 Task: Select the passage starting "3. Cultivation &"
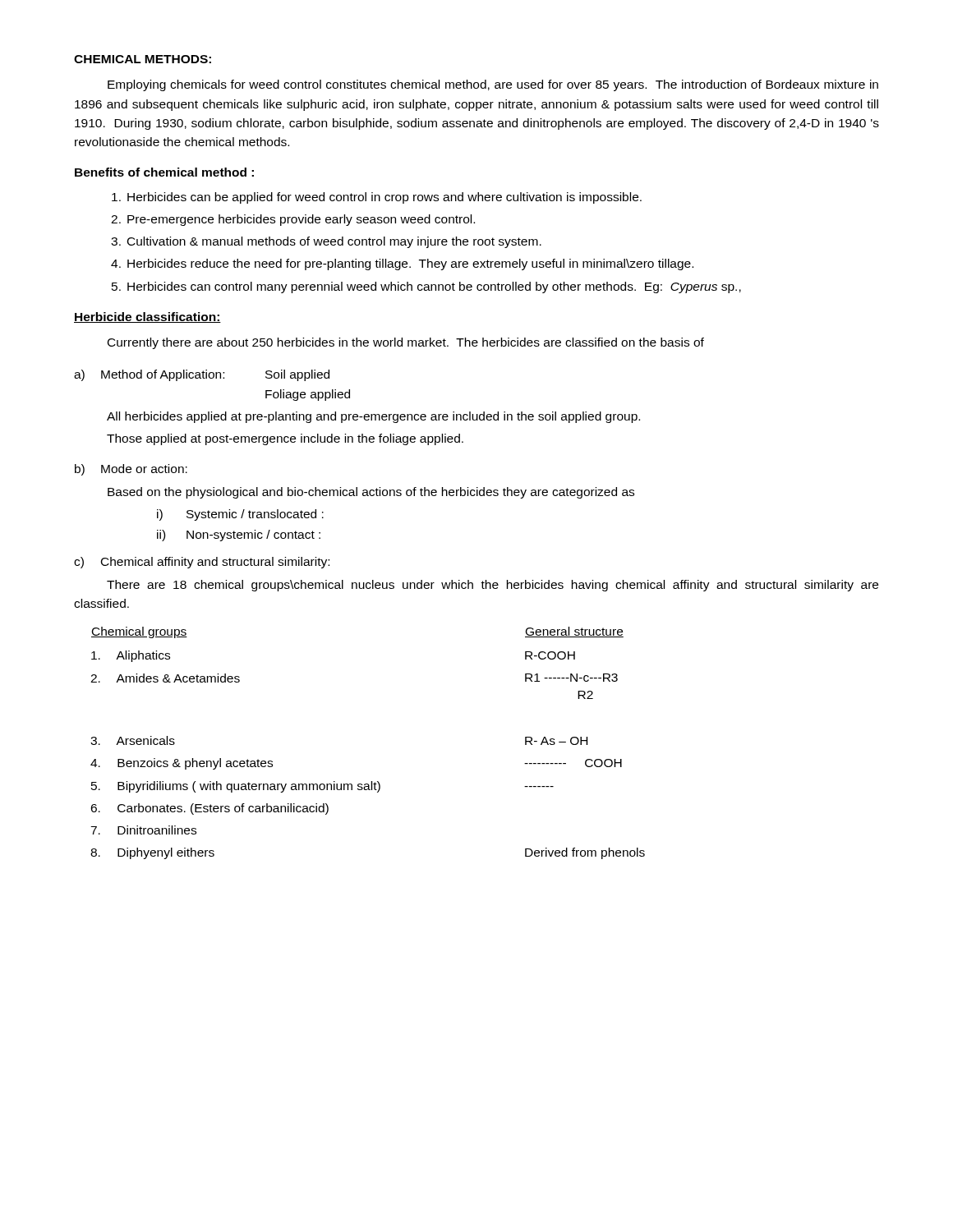click(x=489, y=241)
